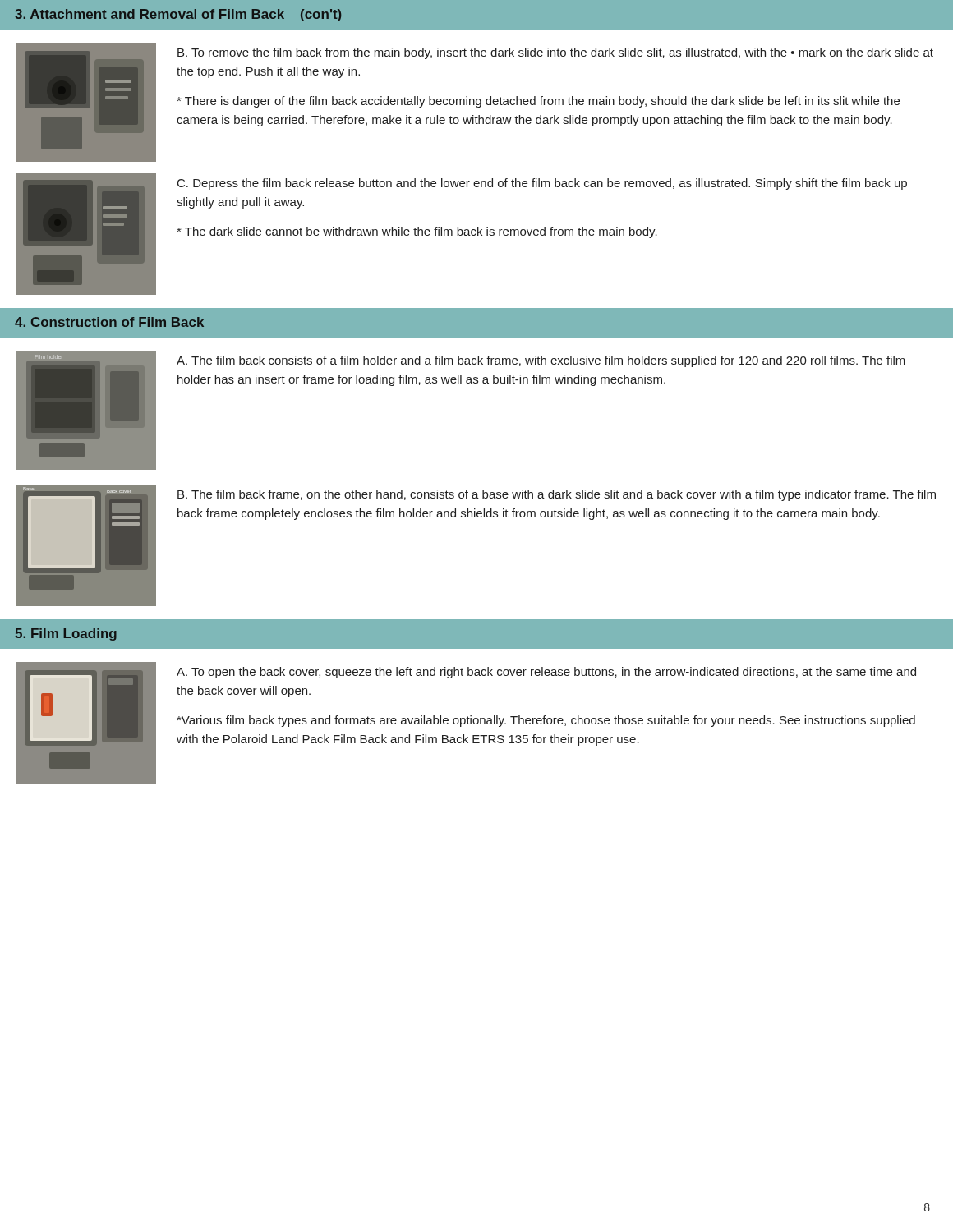Image resolution: width=953 pixels, height=1232 pixels.
Task: Click on the section header that says "3. Attachment and Removal of Film"
Action: (178, 14)
